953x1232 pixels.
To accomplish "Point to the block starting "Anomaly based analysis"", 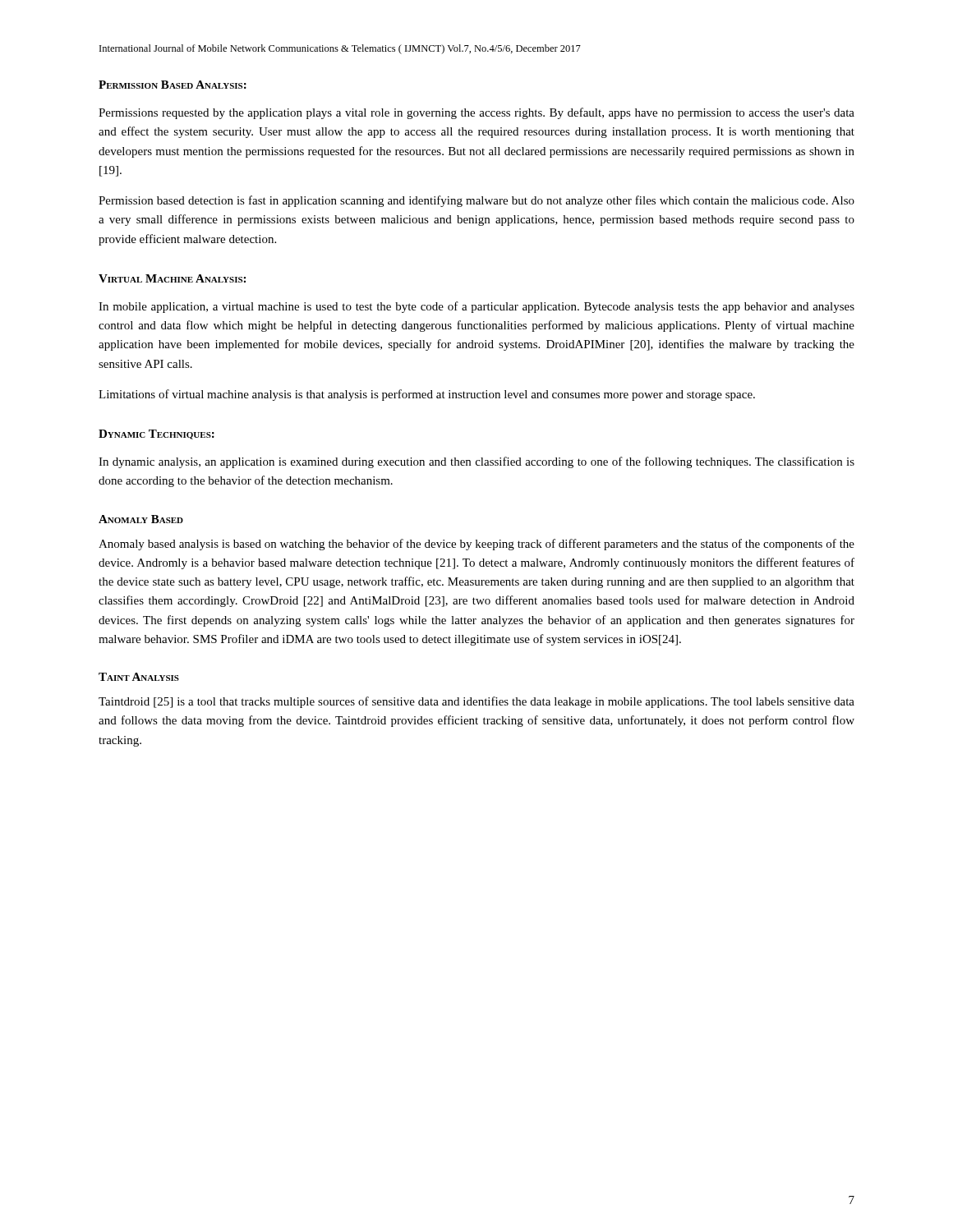I will pyautogui.click(x=476, y=591).
